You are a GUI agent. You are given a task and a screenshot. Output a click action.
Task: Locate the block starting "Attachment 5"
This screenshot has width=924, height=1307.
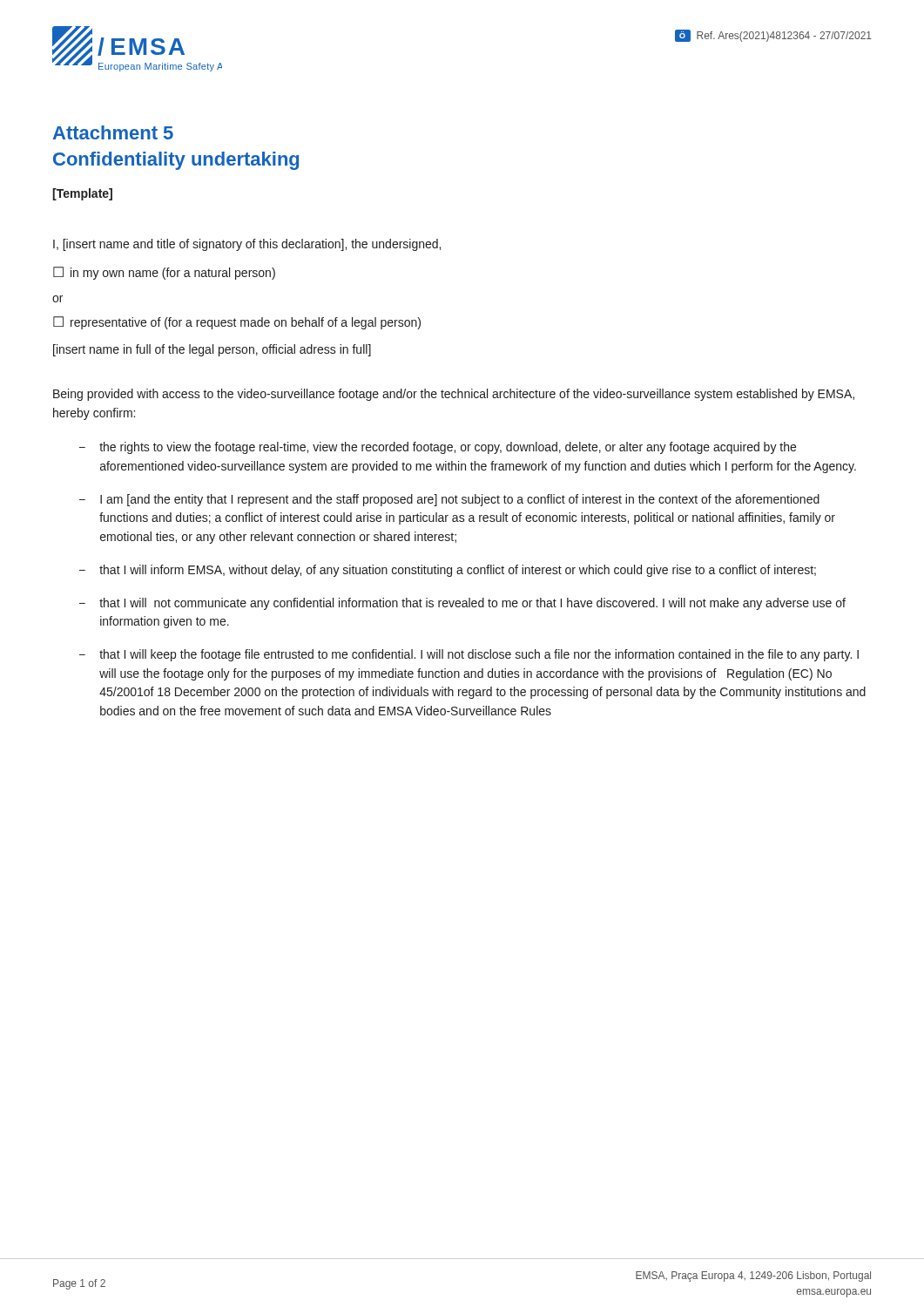coord(113,133)
